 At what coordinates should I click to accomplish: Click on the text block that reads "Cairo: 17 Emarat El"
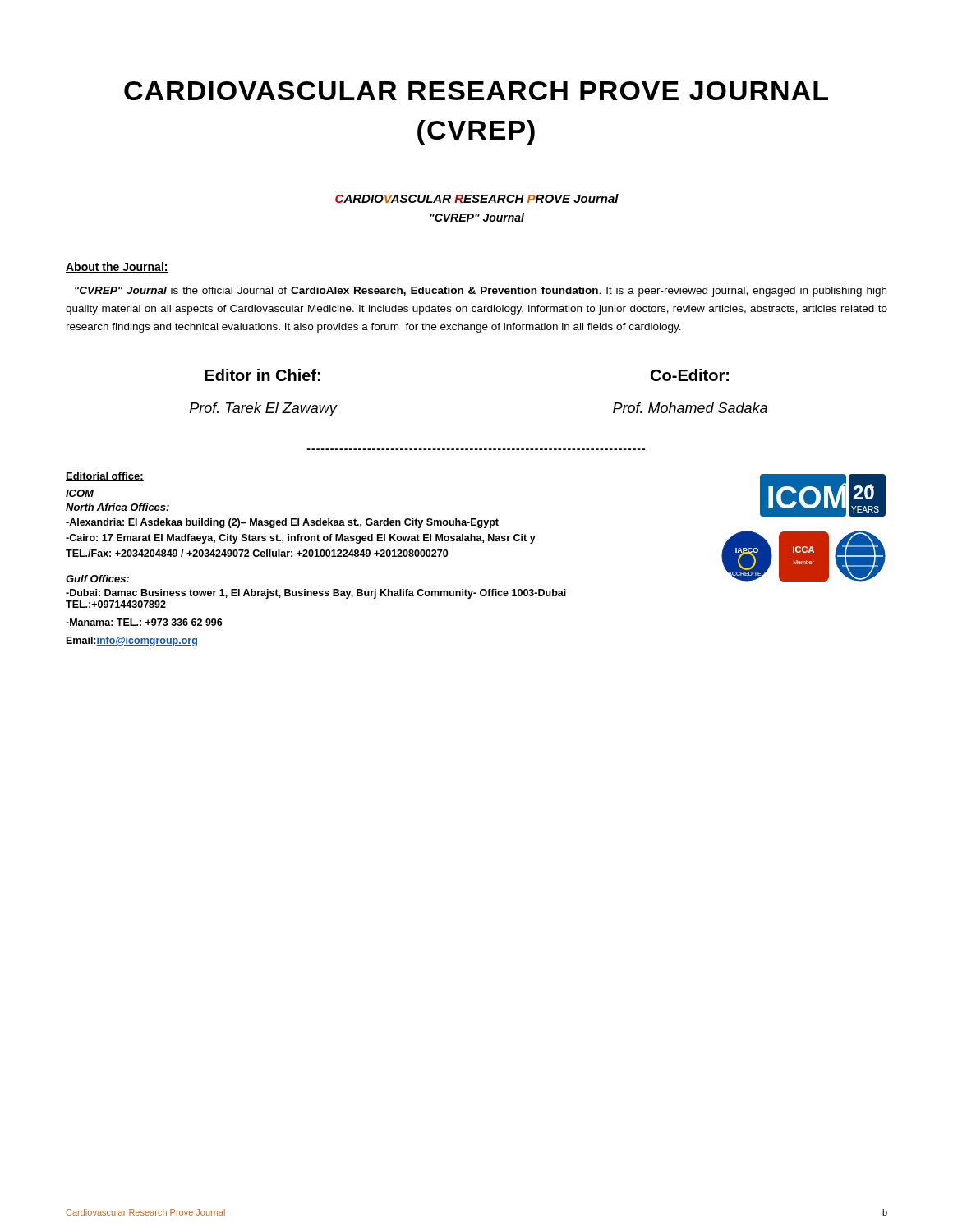(301, 538)
